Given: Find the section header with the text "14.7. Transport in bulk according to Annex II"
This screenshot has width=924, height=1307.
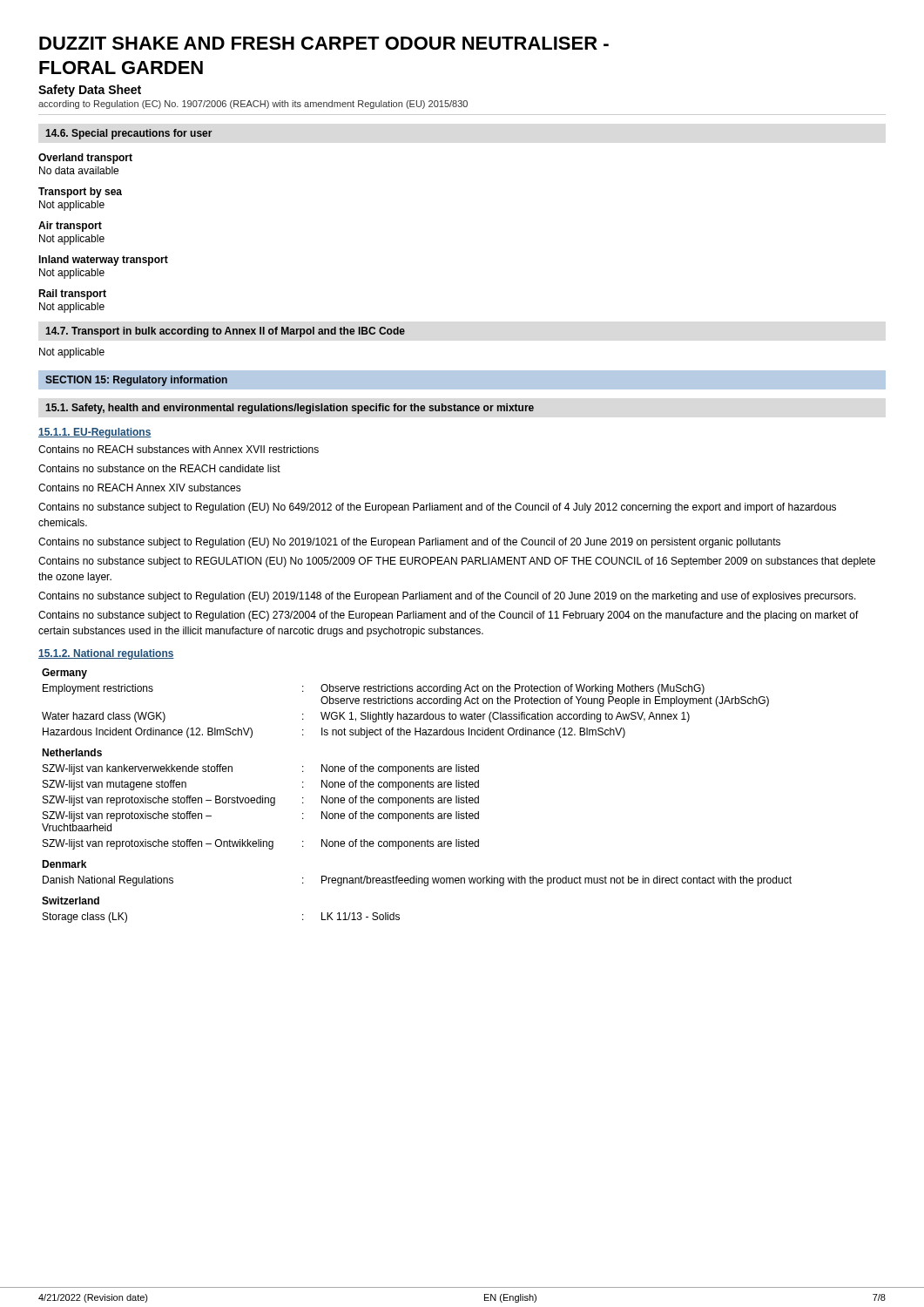Looking at the screenshot, I should [x=225, y=332].
